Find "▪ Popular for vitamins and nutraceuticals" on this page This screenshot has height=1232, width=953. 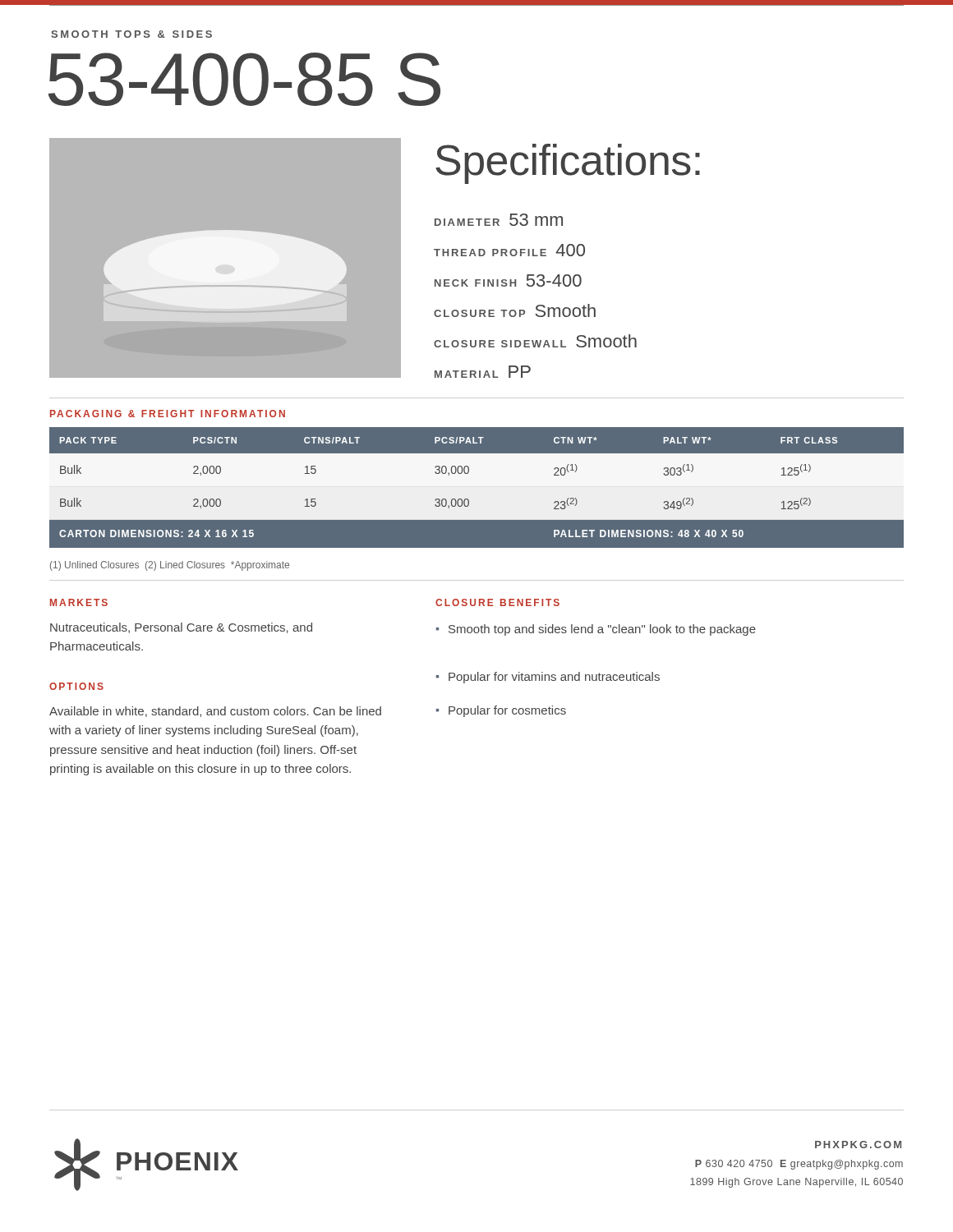click(665, 676)
